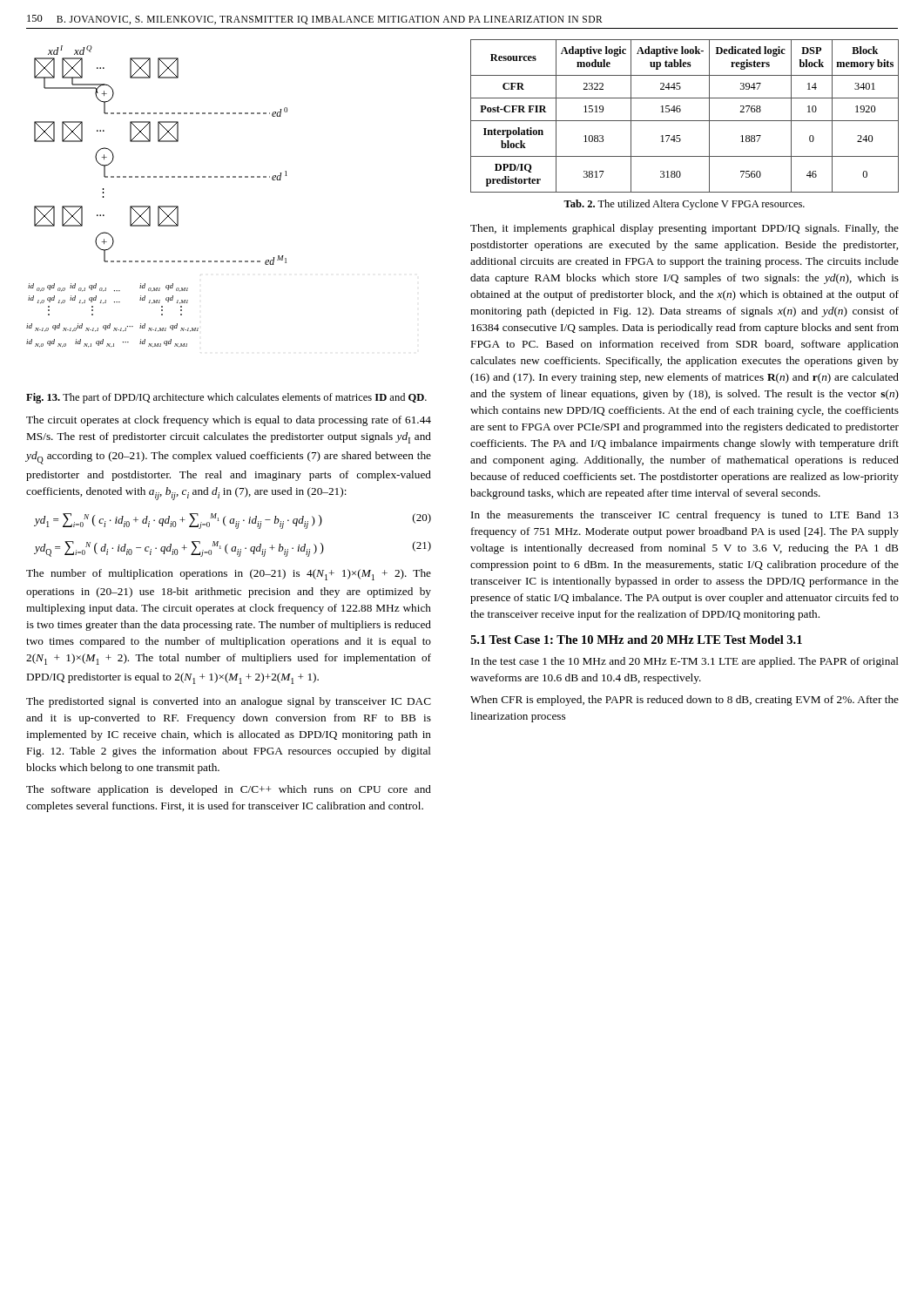Select the text starting "In the measurements the transceiver IC"
This screenshot has height=1307, width=924.
pos(685,564)
